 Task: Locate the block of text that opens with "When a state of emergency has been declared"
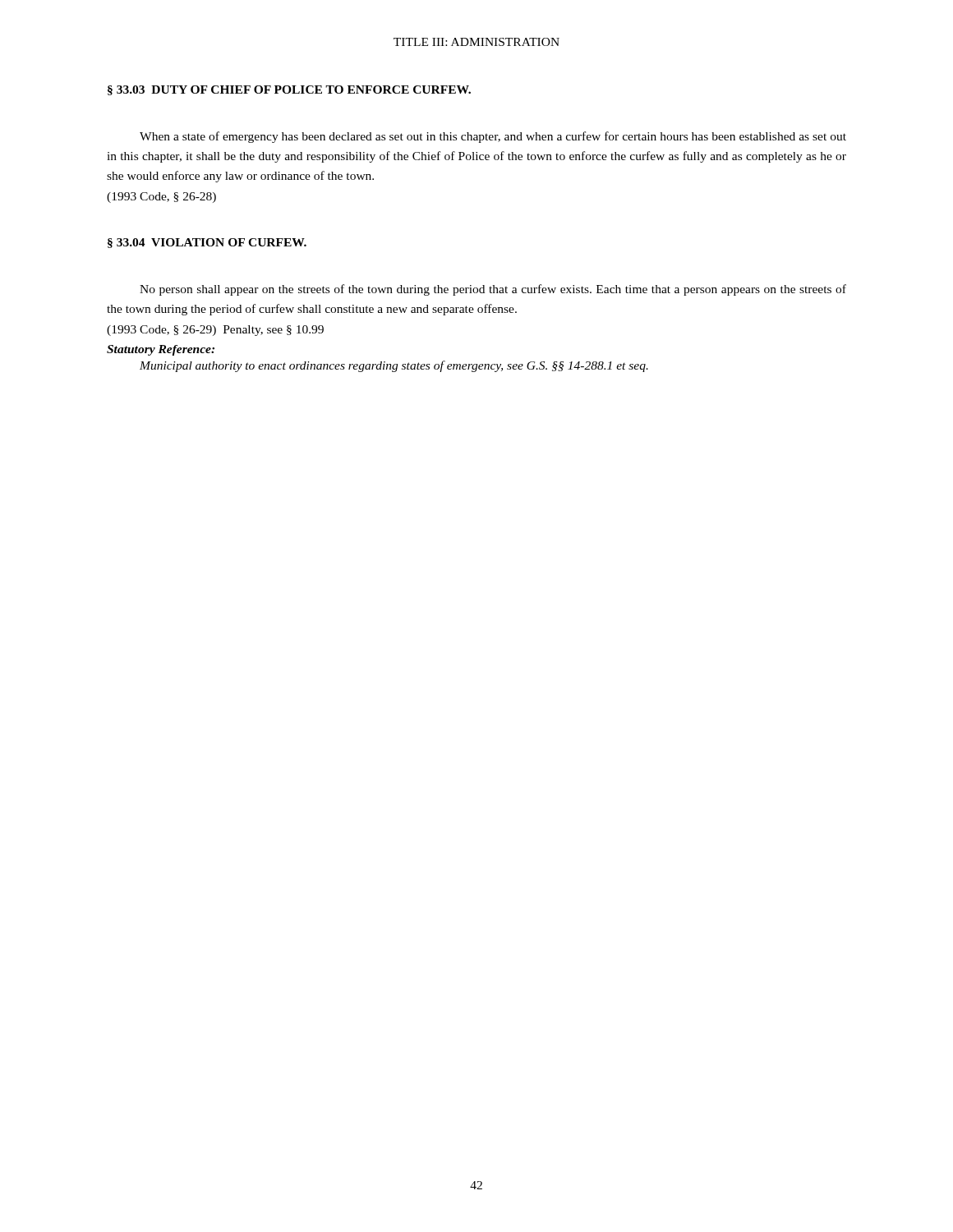[476, 156]
